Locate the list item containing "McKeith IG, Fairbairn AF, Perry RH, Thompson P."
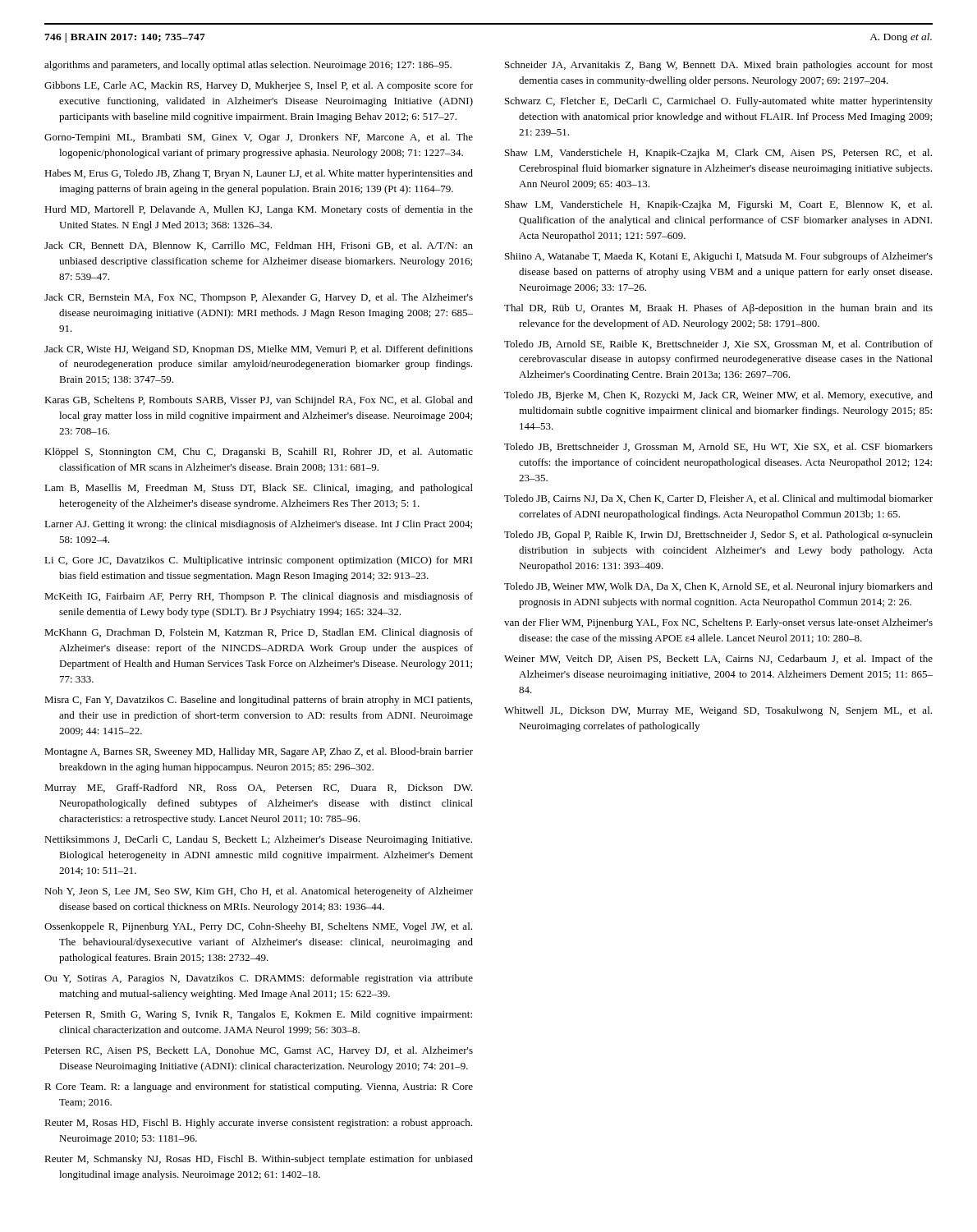Viewport: 977px width, 1232px height. [259, 604]
